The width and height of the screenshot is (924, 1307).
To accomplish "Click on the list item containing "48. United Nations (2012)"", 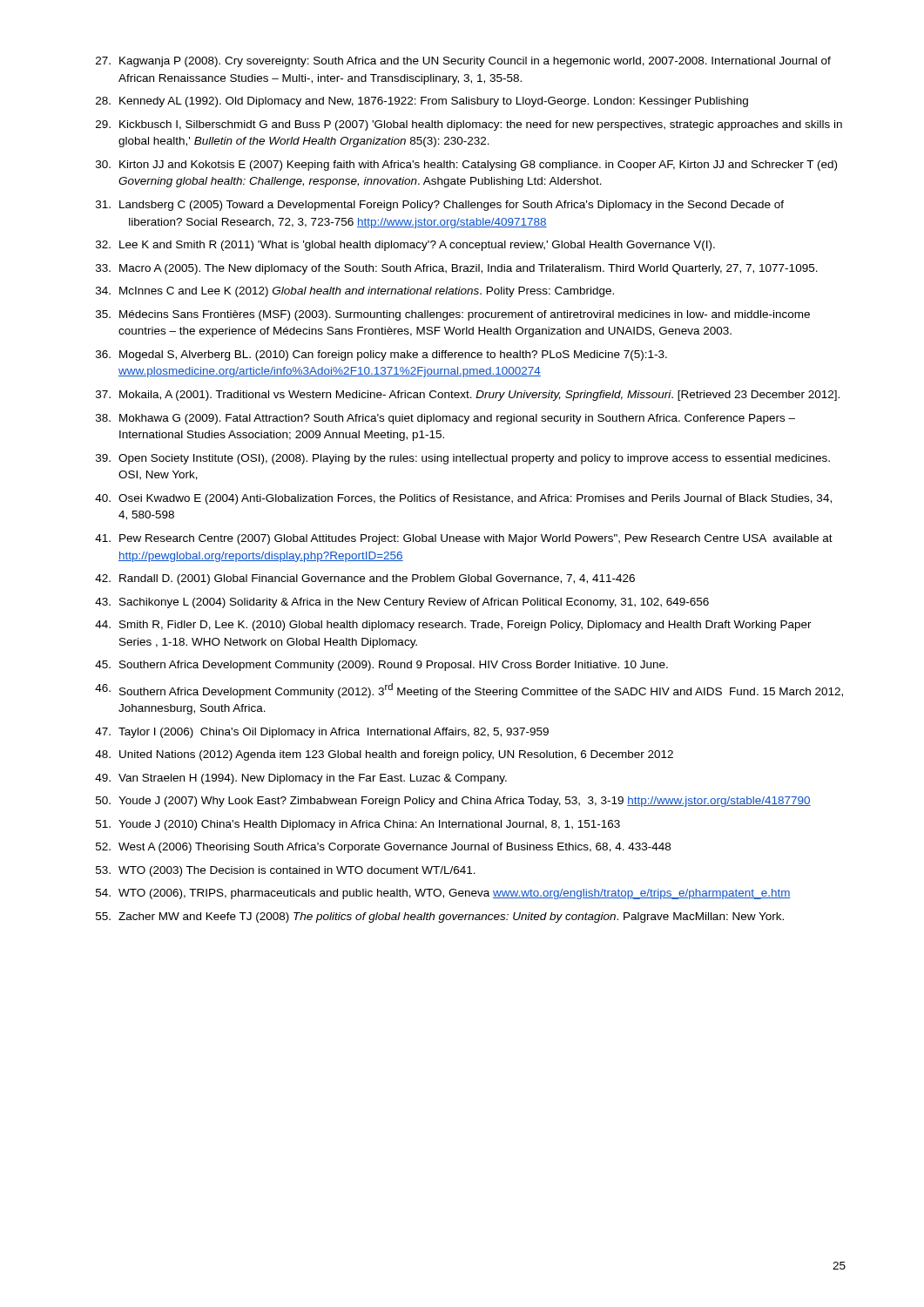I will (462, 754).
